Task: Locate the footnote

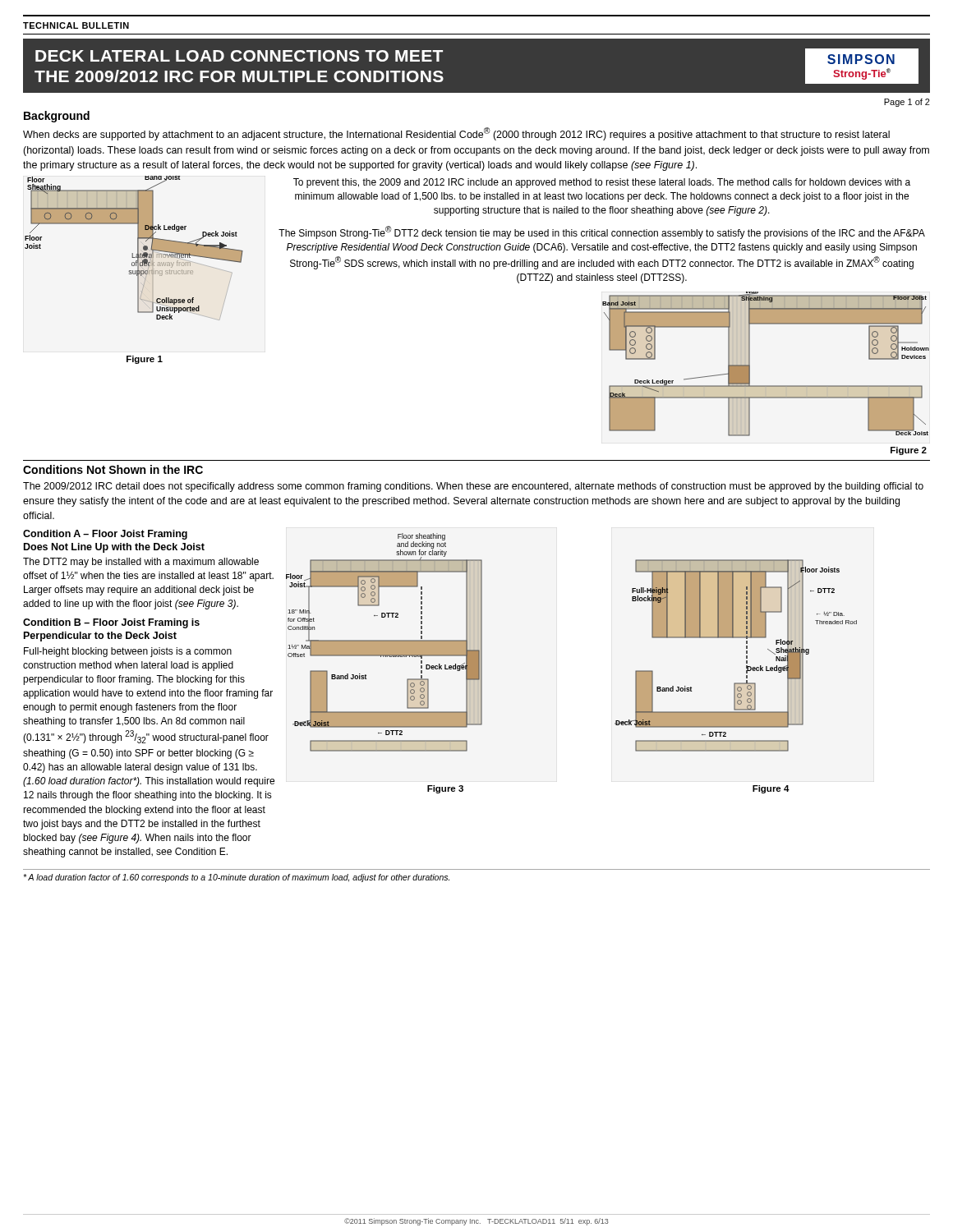Action: coord(237,877)
